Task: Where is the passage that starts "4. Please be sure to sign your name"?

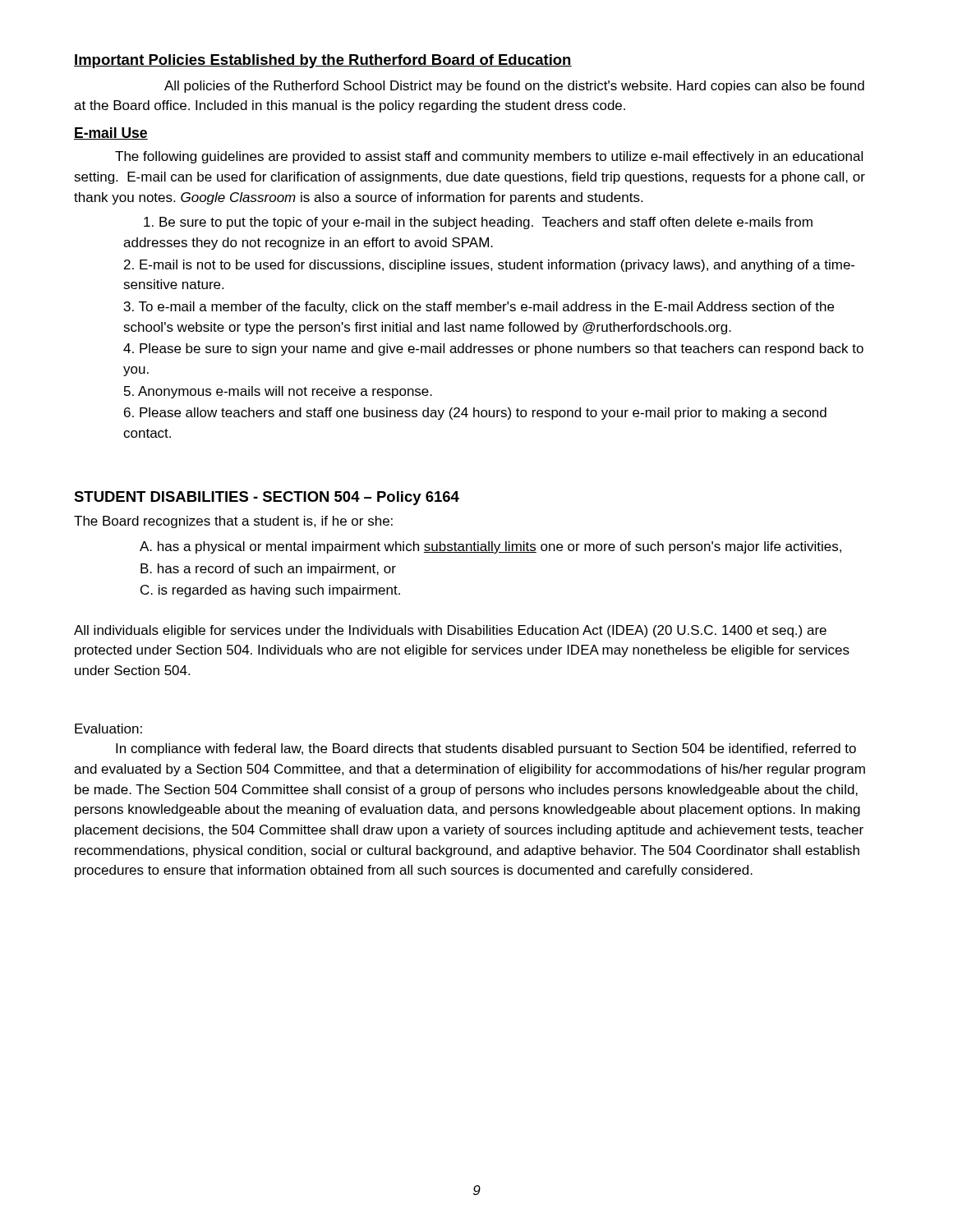Action: 501,360
